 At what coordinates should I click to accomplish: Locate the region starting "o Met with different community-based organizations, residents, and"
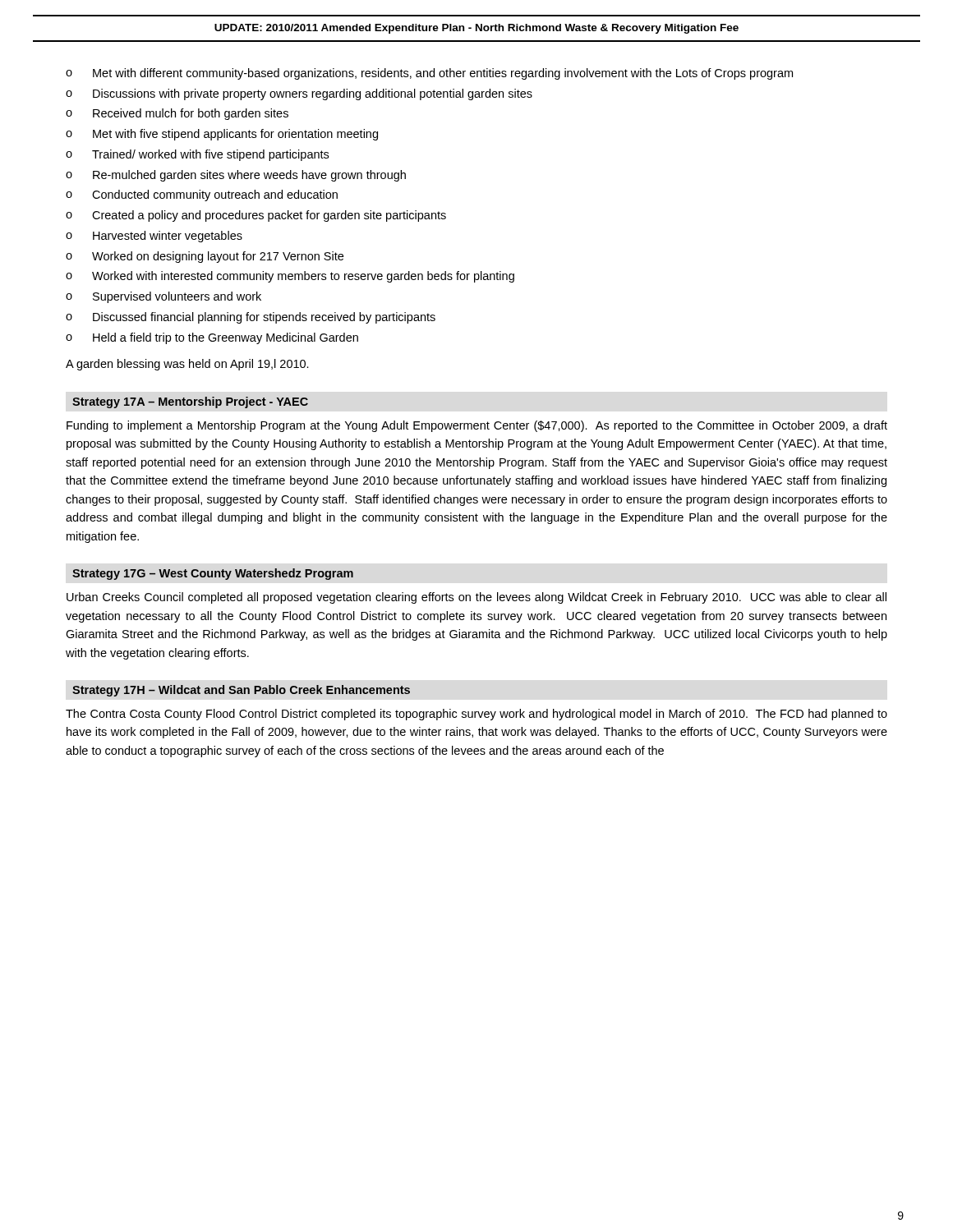pyautogui.click(x=476, y=74)
